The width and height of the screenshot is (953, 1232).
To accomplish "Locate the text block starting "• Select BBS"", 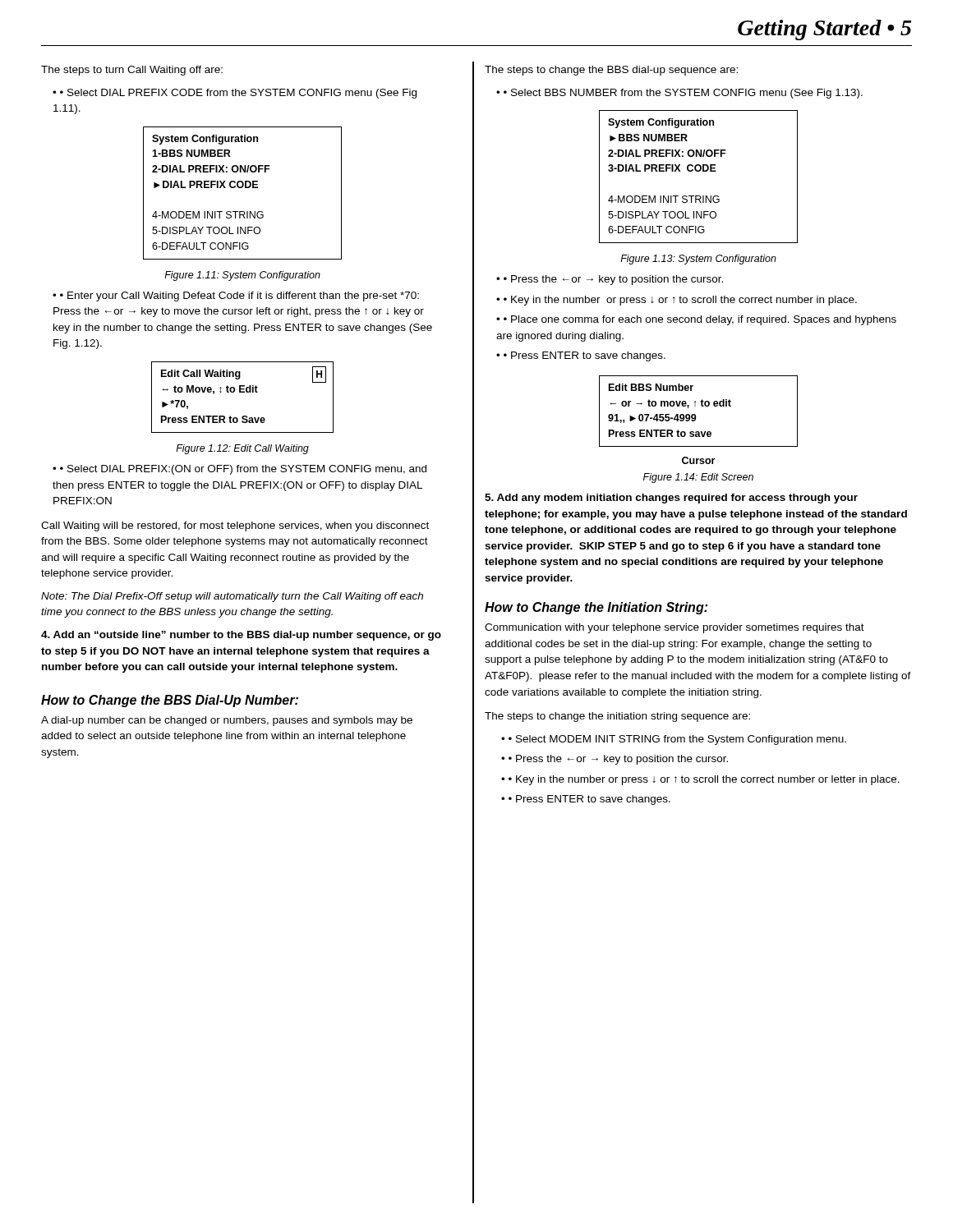I will click(x=683, y=92).
